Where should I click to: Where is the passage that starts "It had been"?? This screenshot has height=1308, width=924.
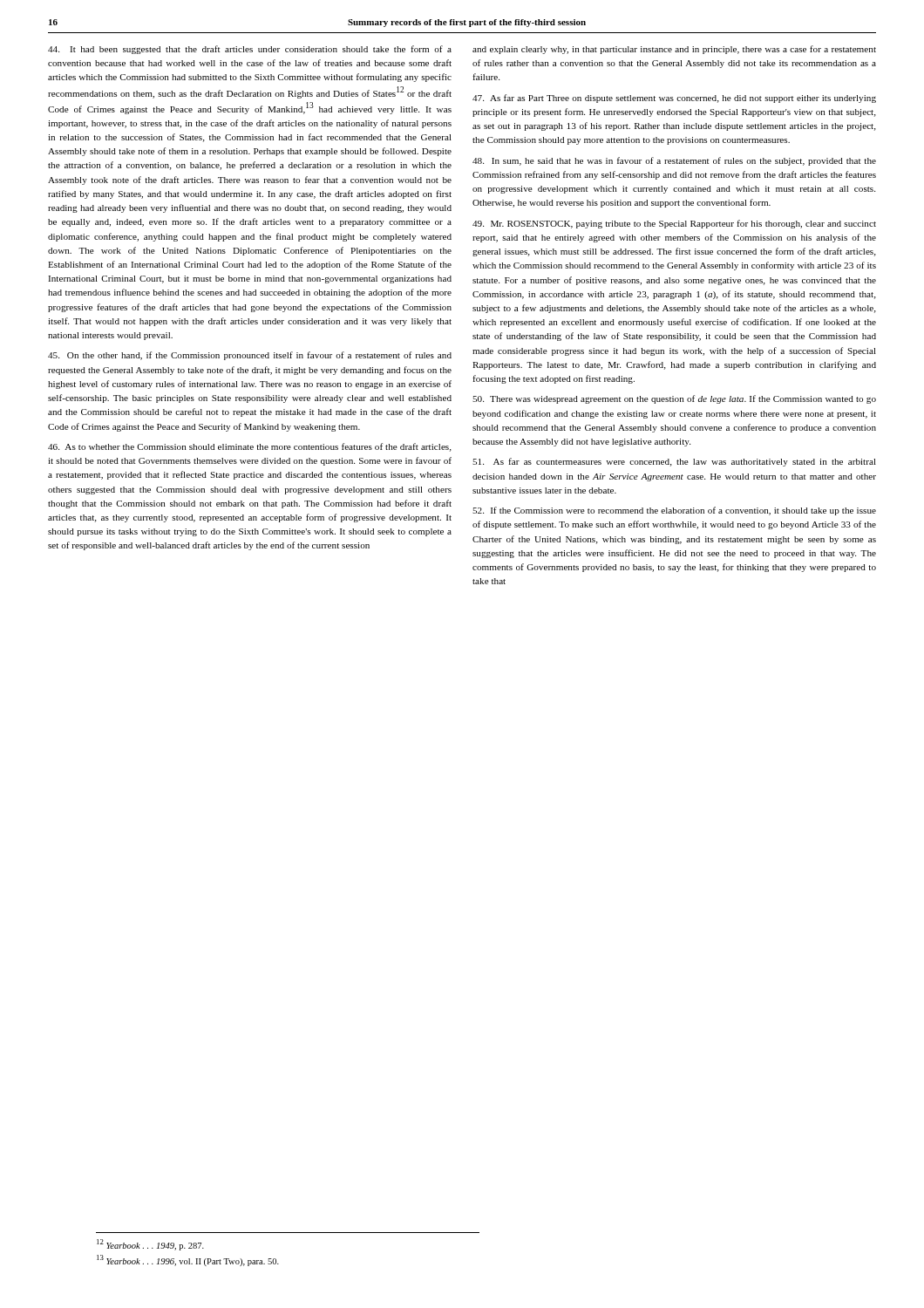(x=250, y=192)
